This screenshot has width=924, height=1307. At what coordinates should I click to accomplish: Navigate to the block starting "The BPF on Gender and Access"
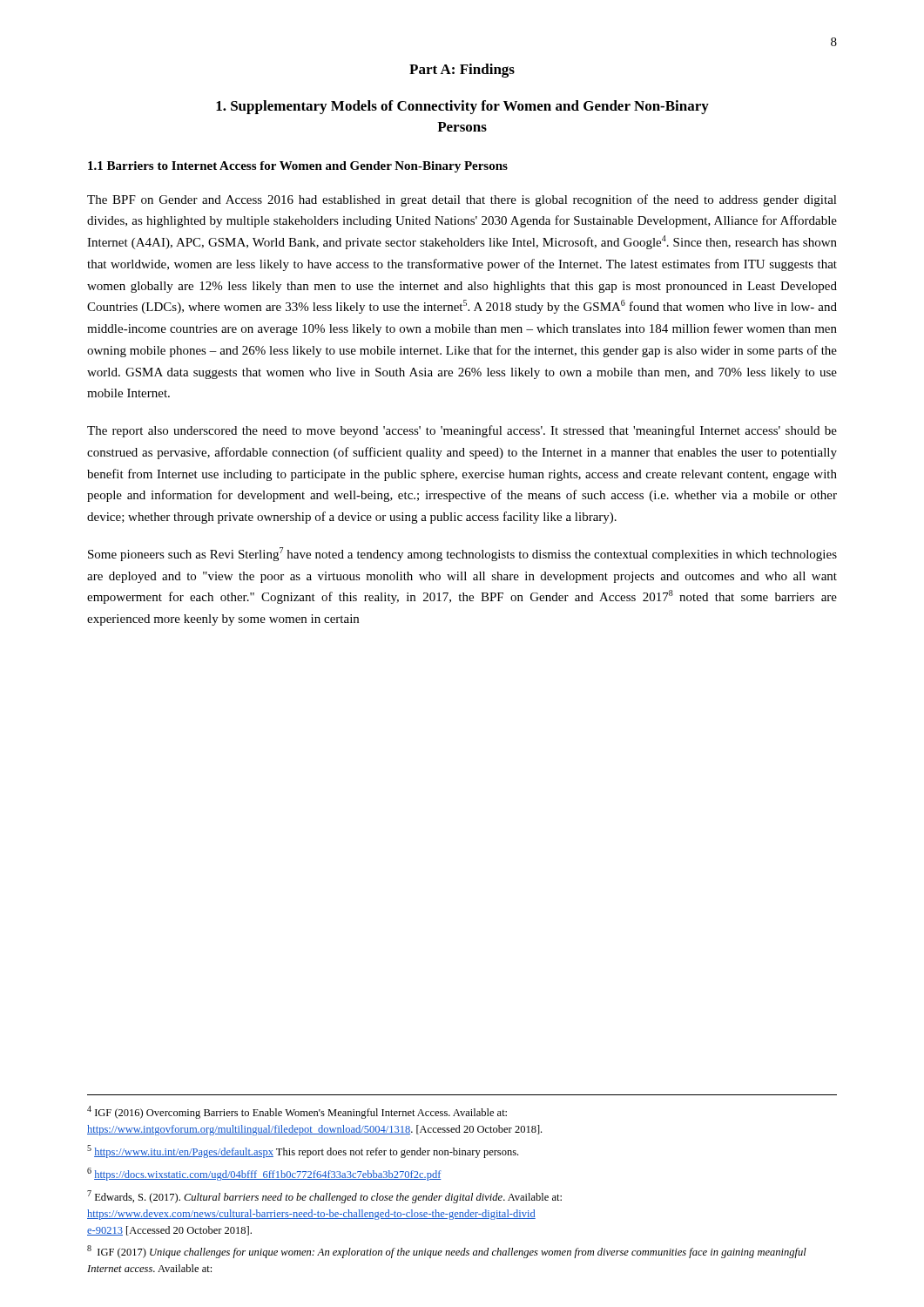[x=462, y=296]
